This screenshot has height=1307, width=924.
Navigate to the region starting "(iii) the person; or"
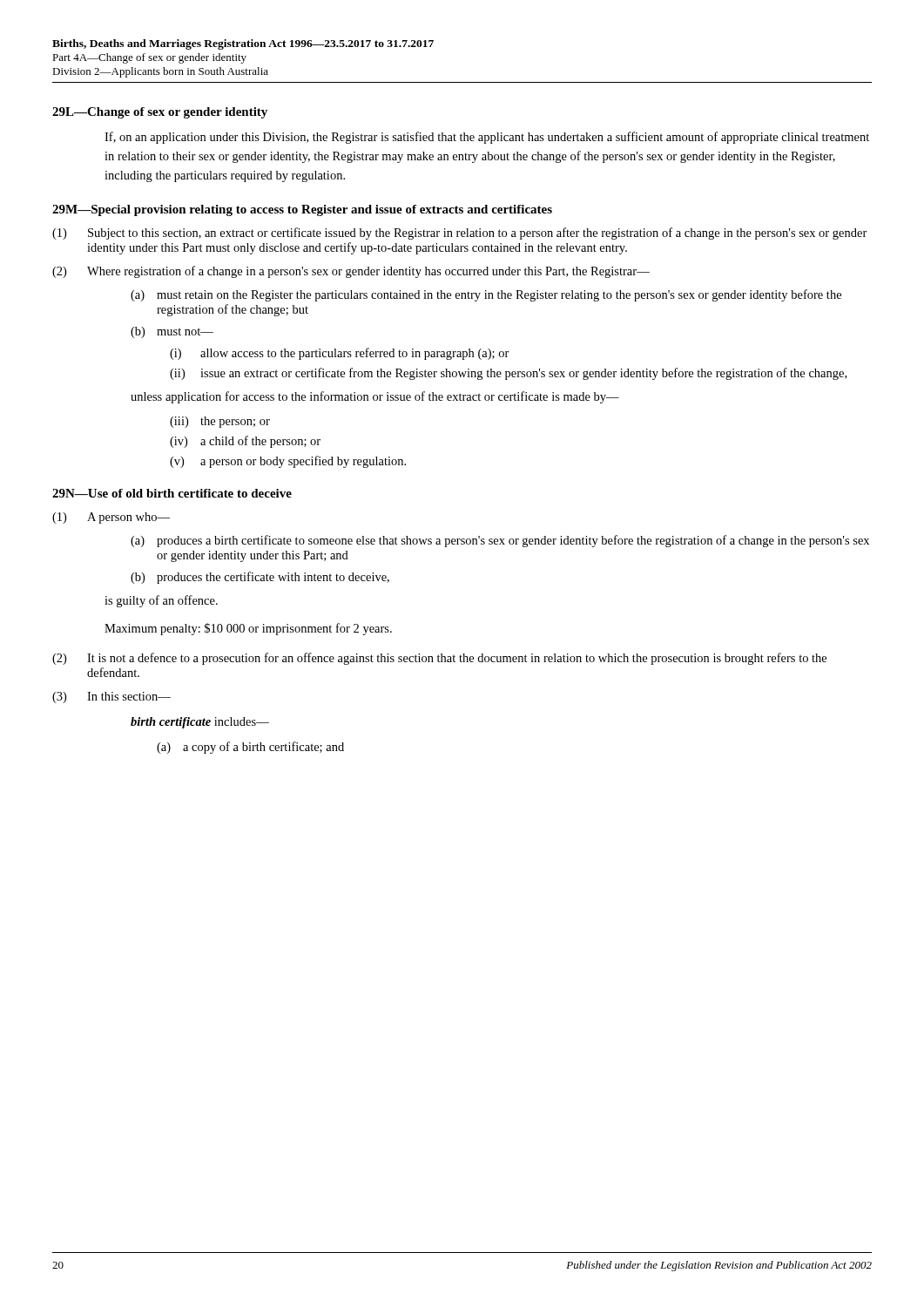click(220, 421)
